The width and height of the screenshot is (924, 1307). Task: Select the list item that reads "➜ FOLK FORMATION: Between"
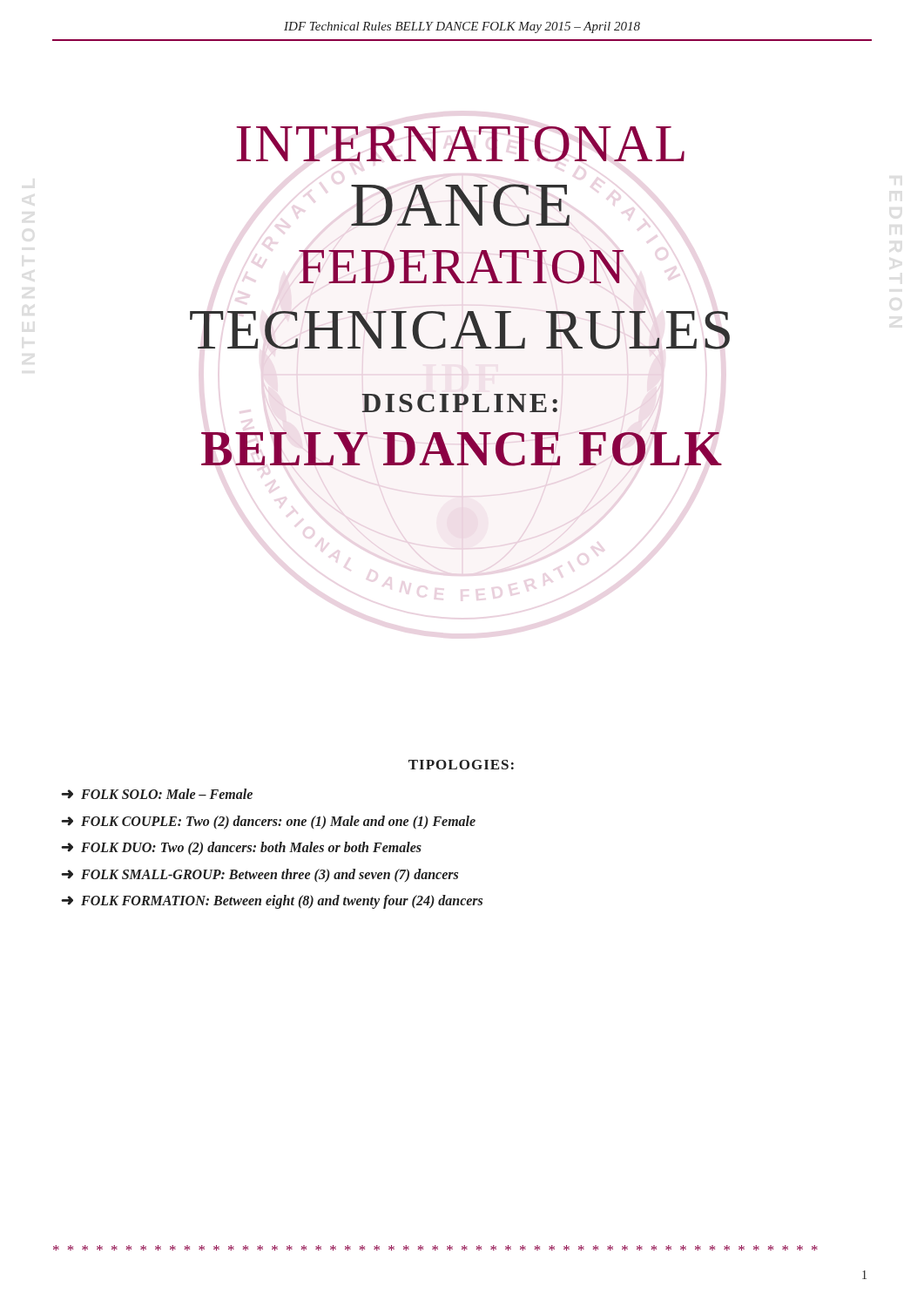point(272,901)
